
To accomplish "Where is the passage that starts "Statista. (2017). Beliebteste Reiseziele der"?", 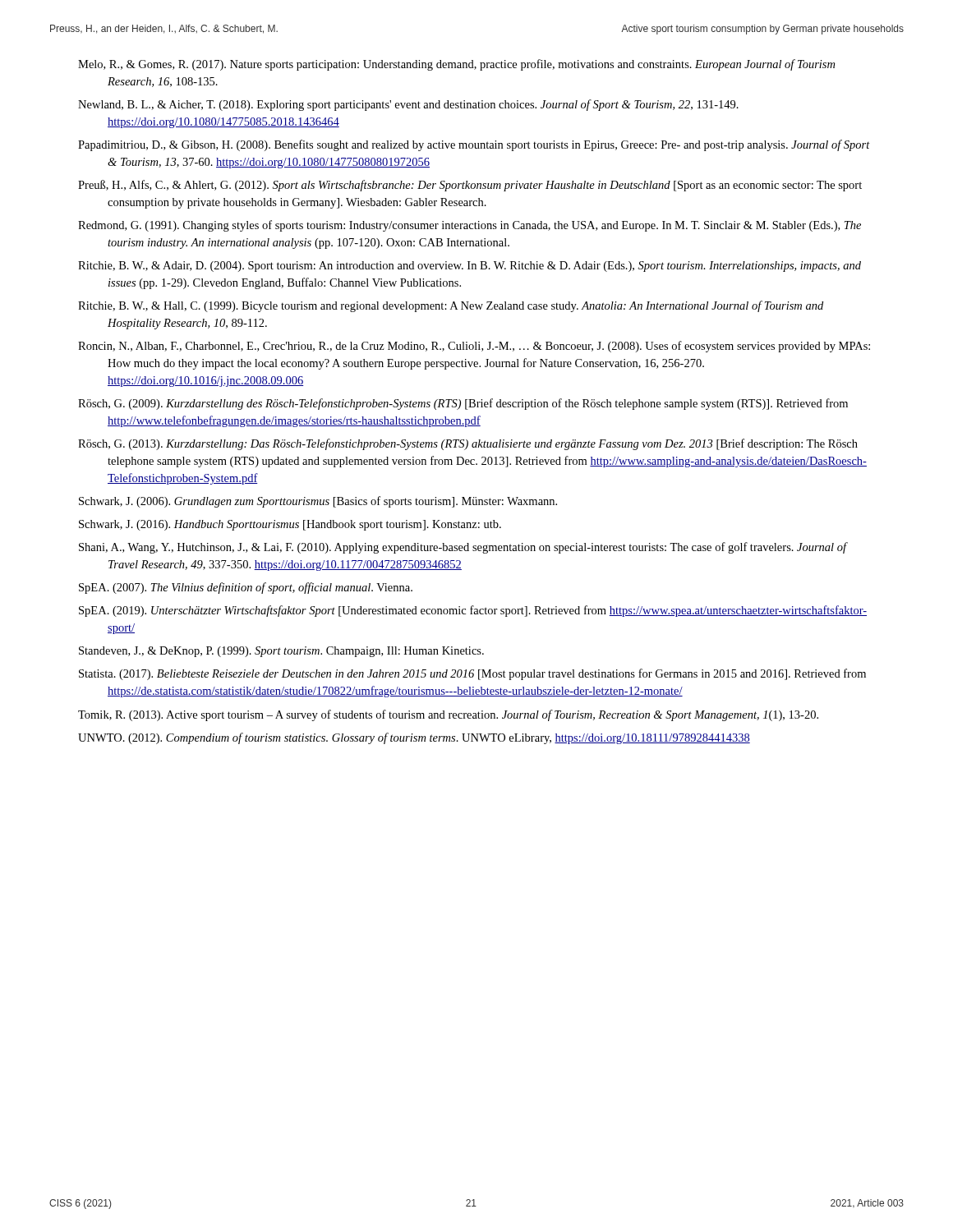I will (472, 682).
